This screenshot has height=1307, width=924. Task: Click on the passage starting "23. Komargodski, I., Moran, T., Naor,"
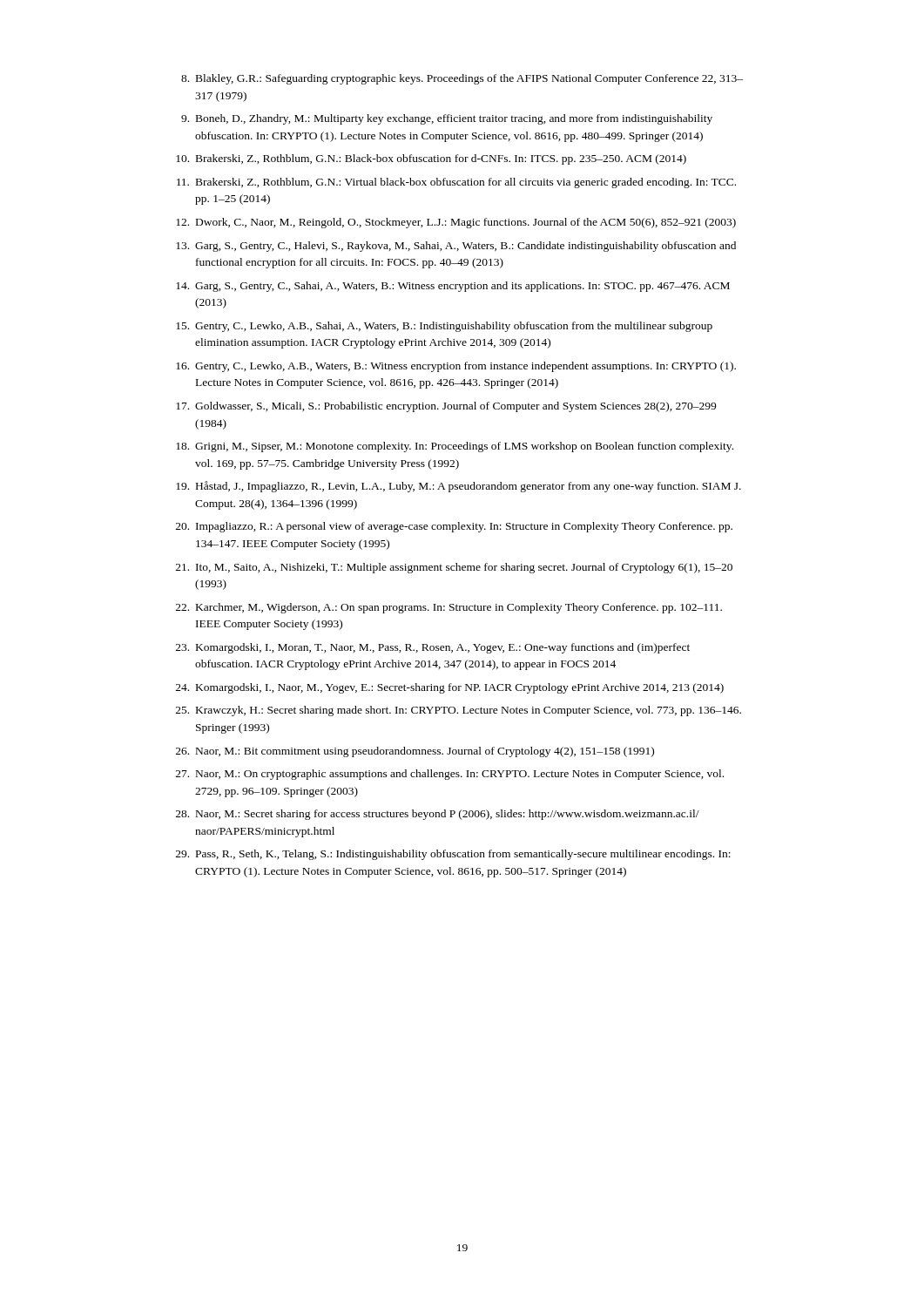tap(453, 656)
